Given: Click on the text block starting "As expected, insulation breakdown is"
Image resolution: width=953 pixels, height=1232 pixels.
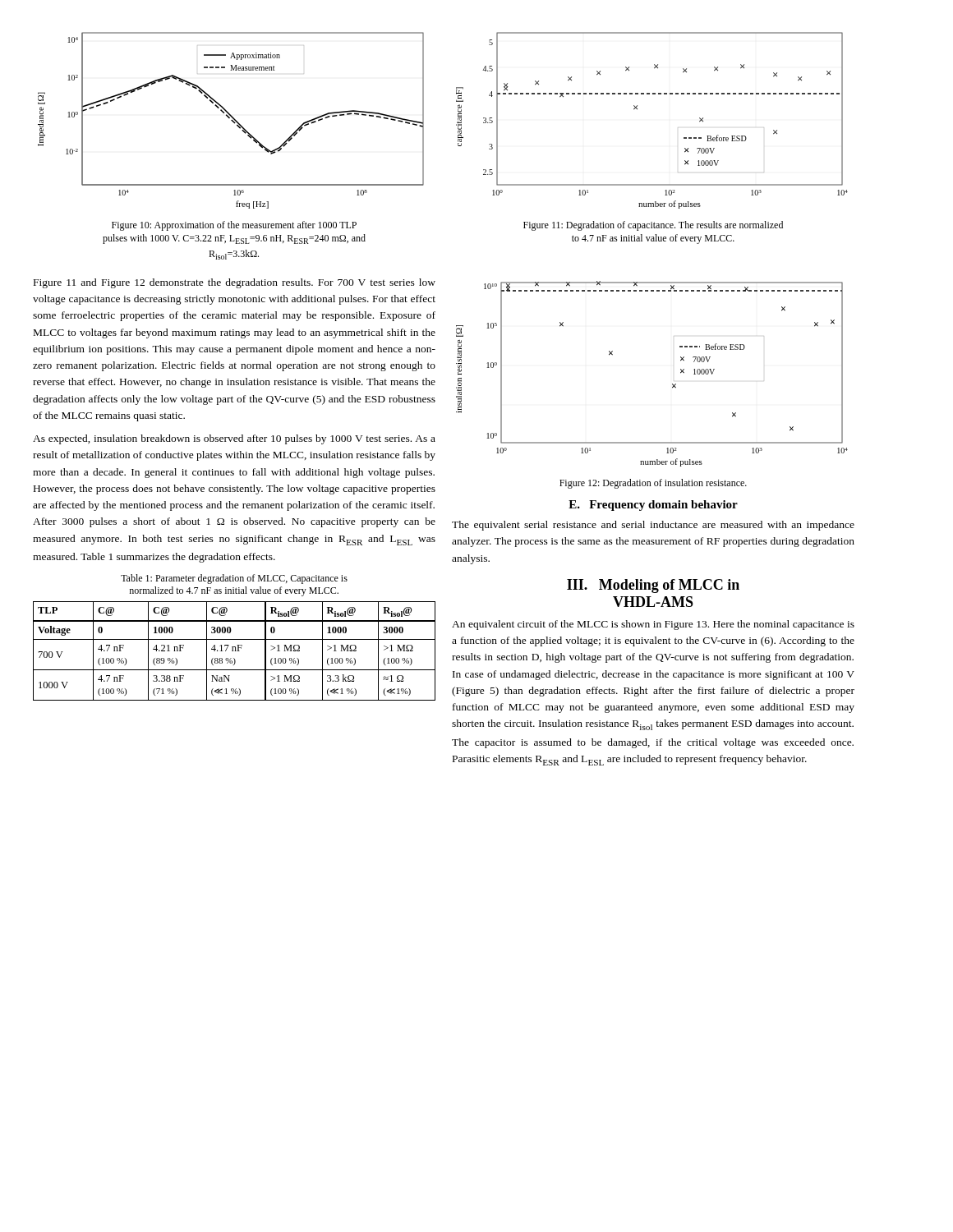Looking at the screenshot, I should pos(234,498).
